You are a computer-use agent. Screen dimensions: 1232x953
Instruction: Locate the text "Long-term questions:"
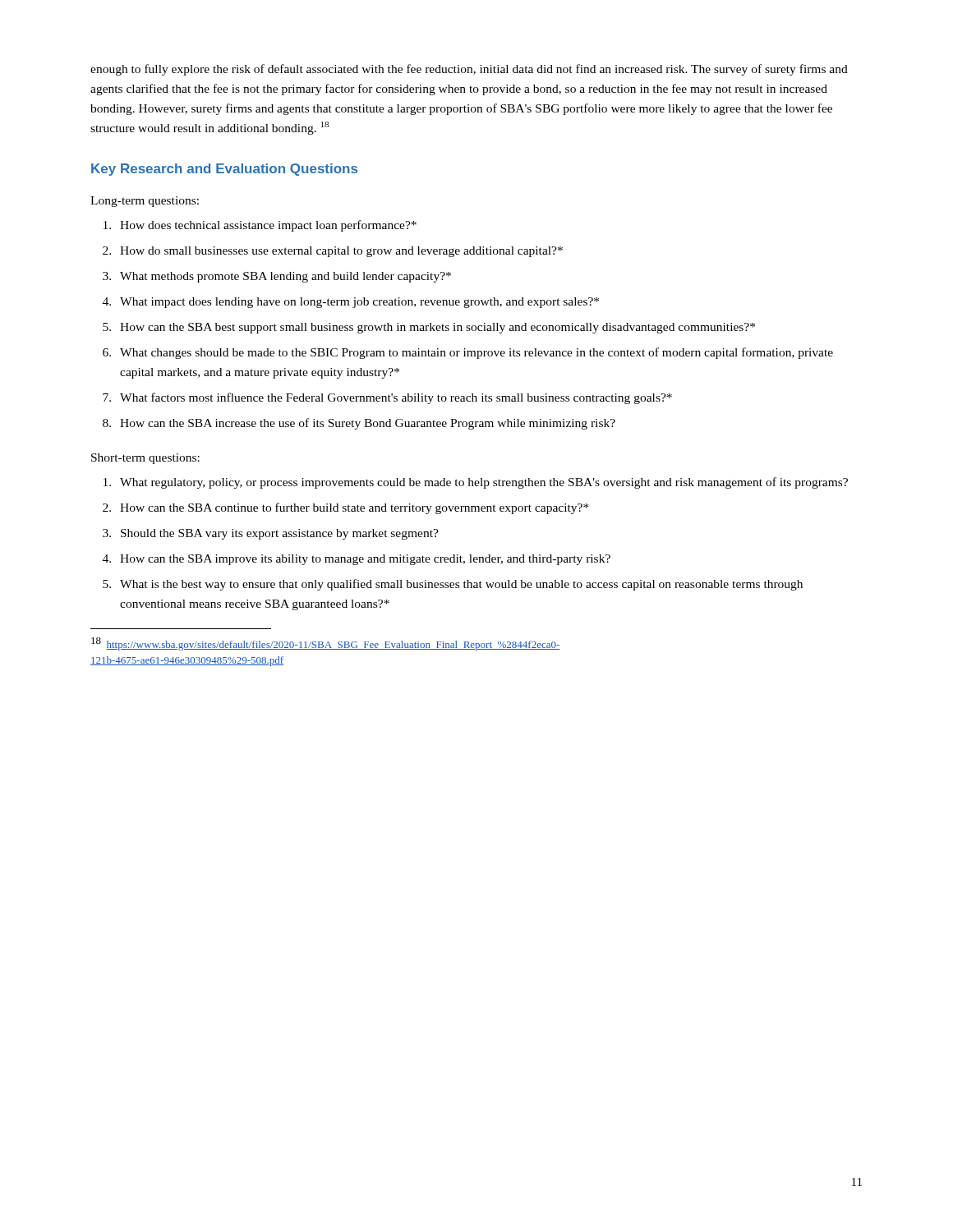click(145, 200)
